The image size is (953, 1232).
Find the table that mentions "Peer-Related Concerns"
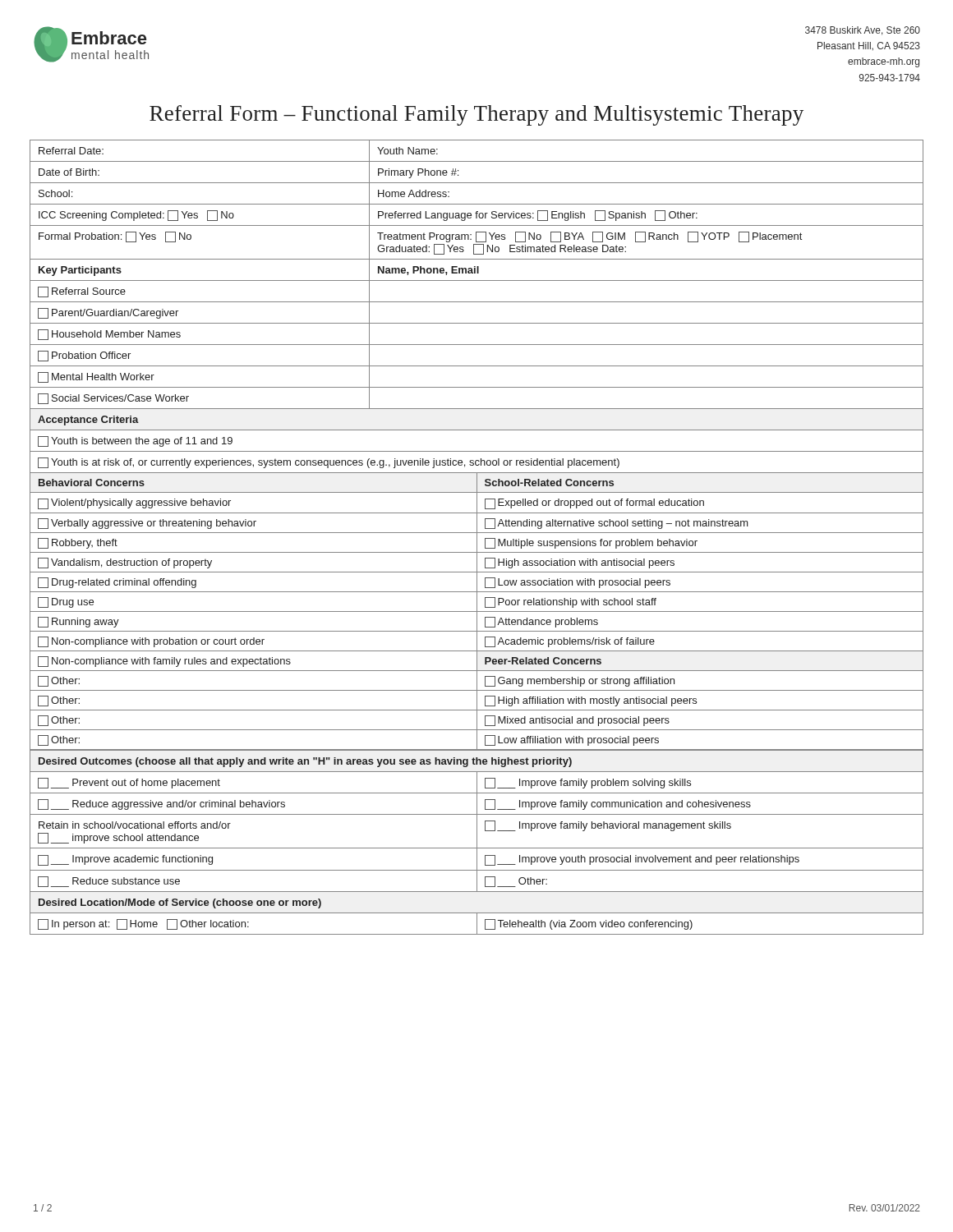coord(476,612)
